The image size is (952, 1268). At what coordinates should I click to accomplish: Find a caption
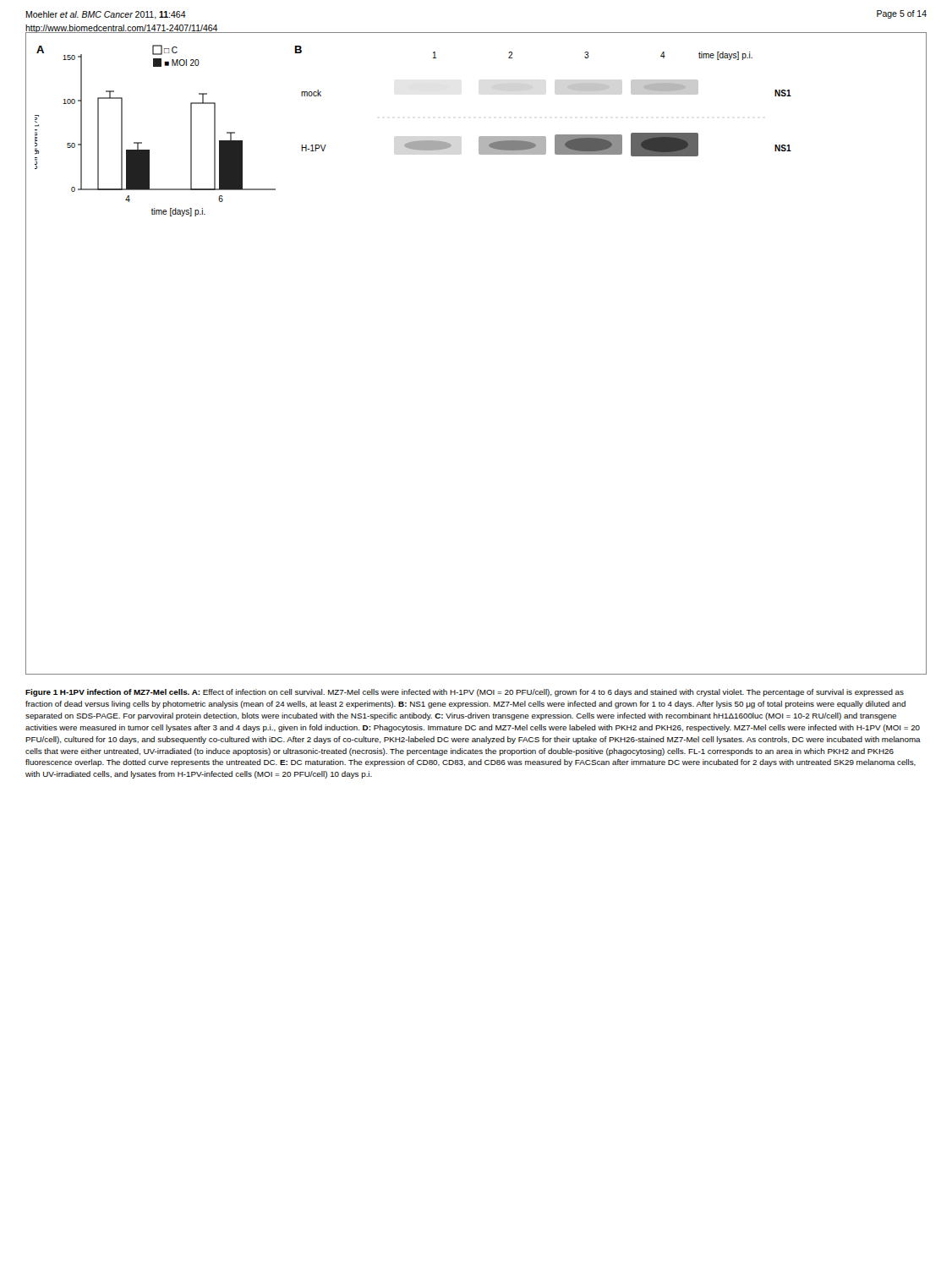coord(473,733)
